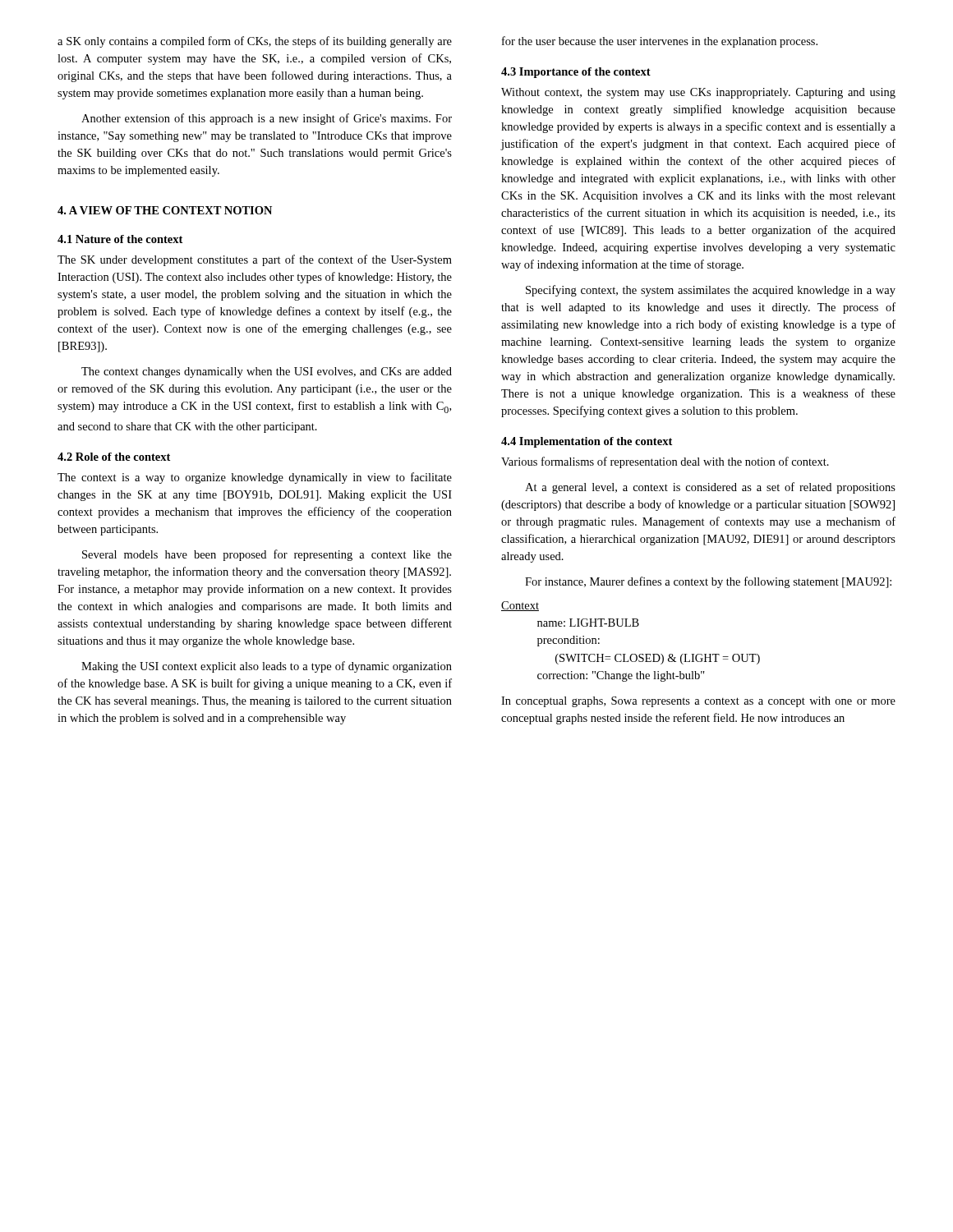The width and height of the screenshot is (953, 1232).
Task: Locate the section header that reads "4.4 Implementation of the context"
Action: pyautogui.click(x=587, y=442)
